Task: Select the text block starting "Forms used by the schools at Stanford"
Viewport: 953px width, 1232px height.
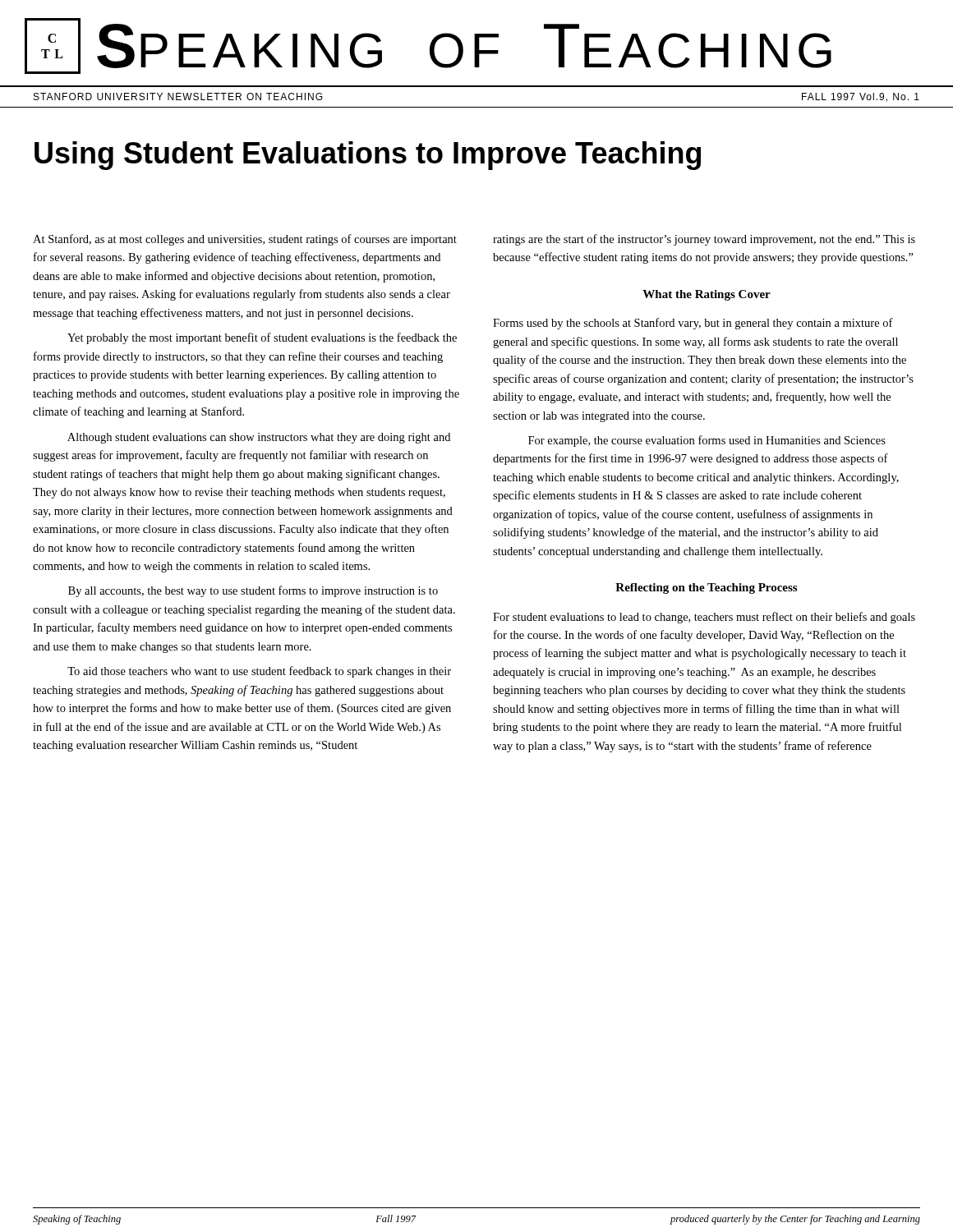Action: [703, 369]
